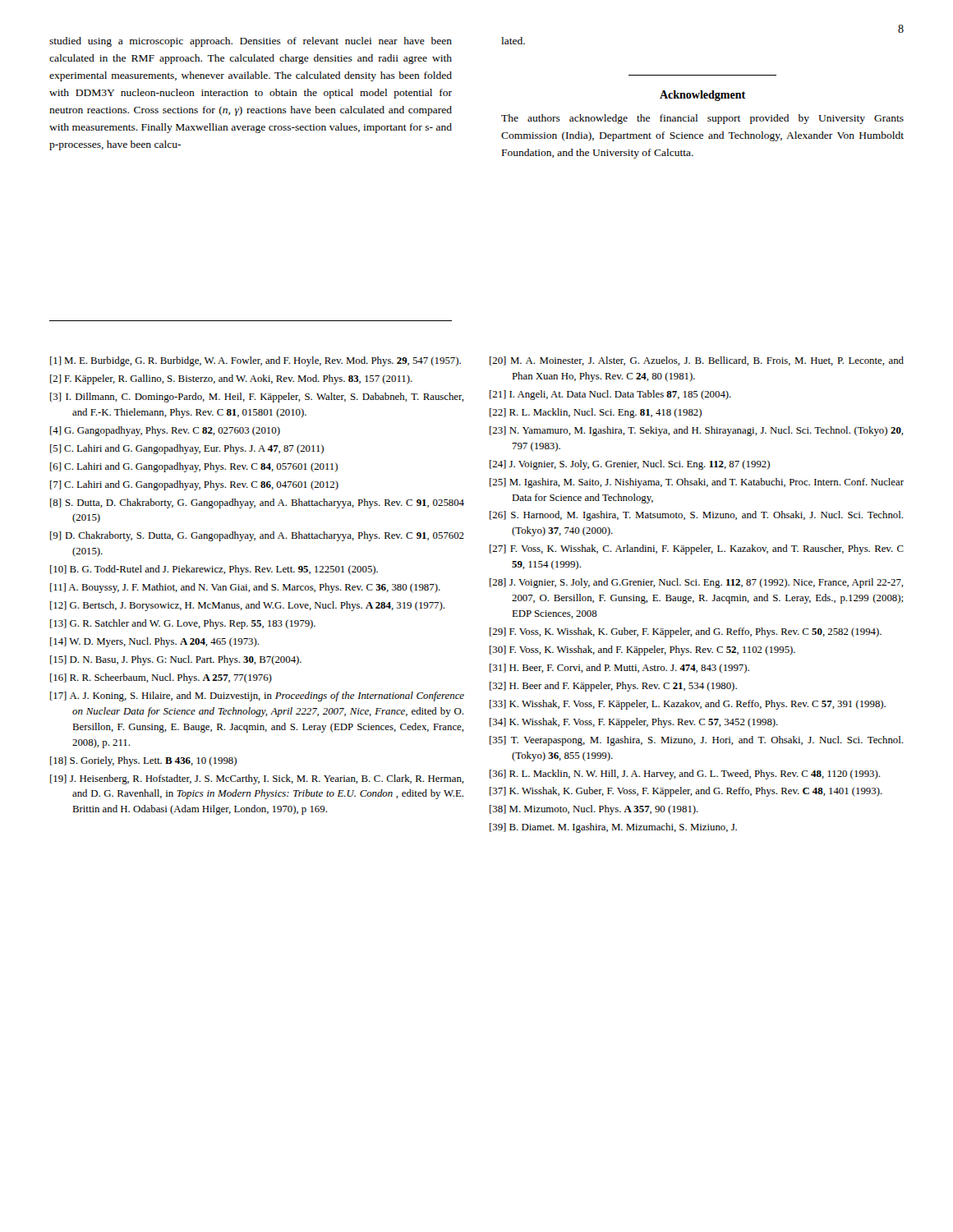Find the block on this page that starts "[8] S. Dutta, D. Chakraborty, G. Gangopadhyay,"
The width and height of the screenshot is (953, 1232).
tap(257, 510)
